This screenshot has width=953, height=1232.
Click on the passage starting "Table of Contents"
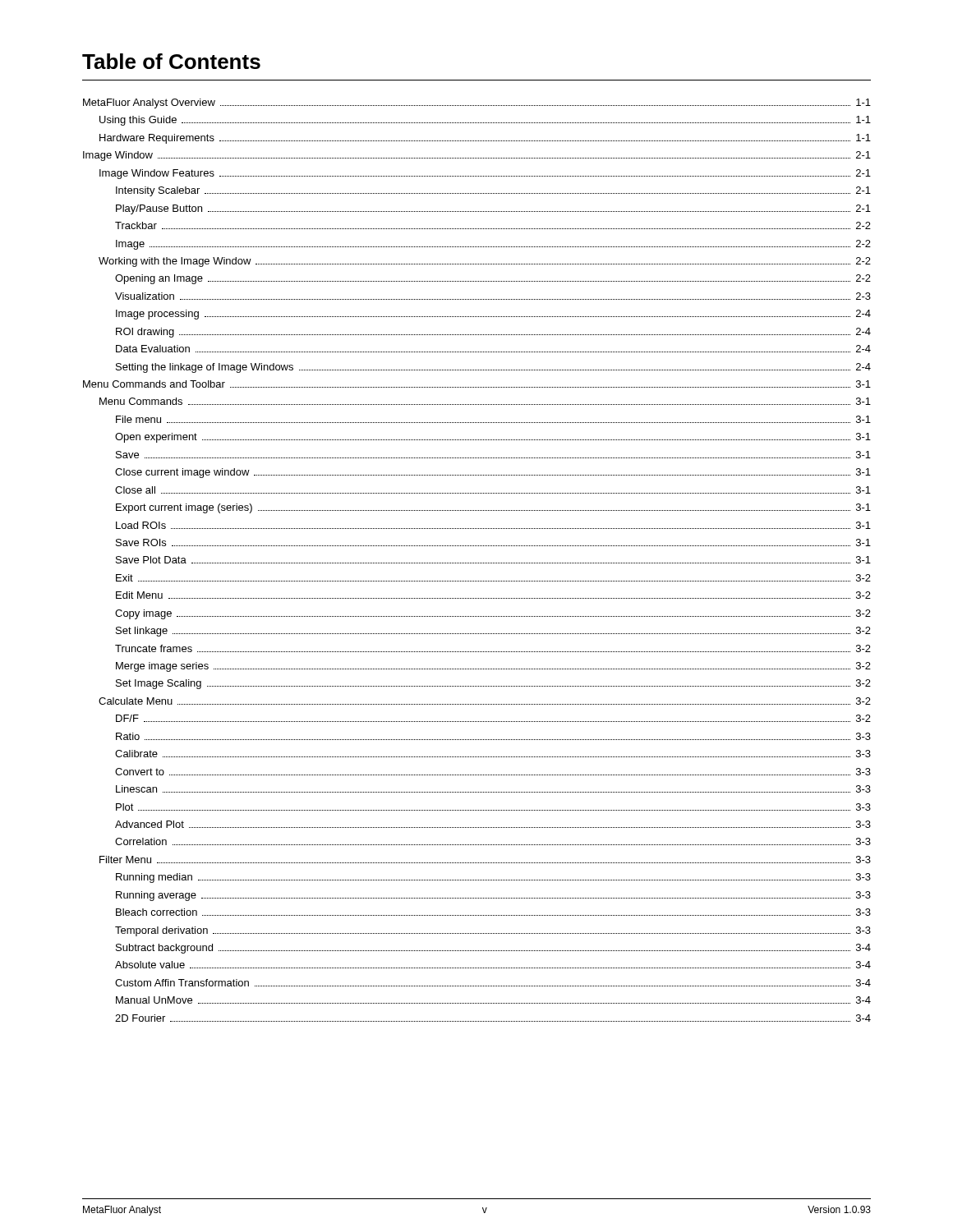tap(172, 62)
